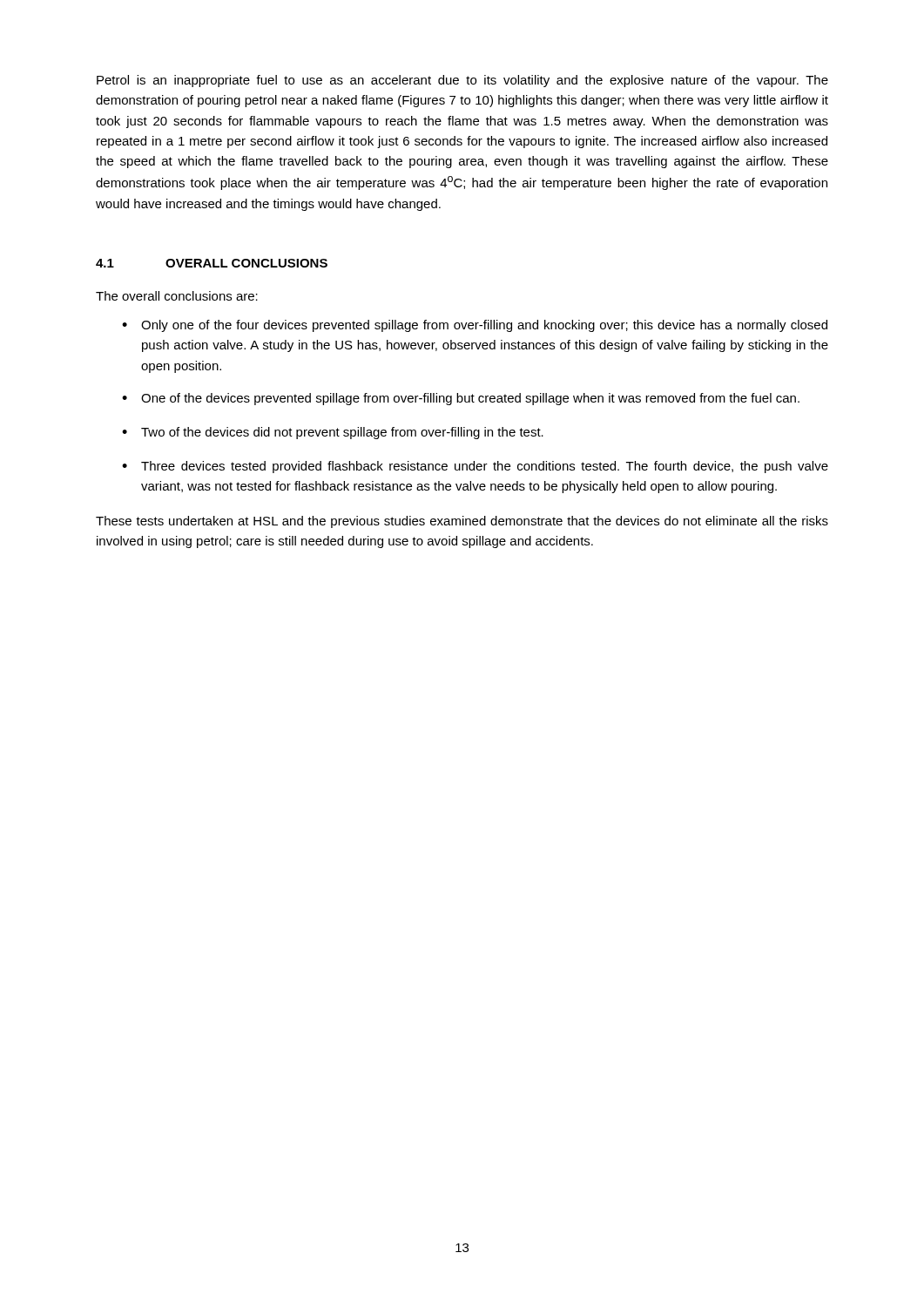Find the section header that reads "4.1 OVERALL CONCLUSIONS"
Viewport: 924px width, 1307px height.
click(x=212, y=263)
